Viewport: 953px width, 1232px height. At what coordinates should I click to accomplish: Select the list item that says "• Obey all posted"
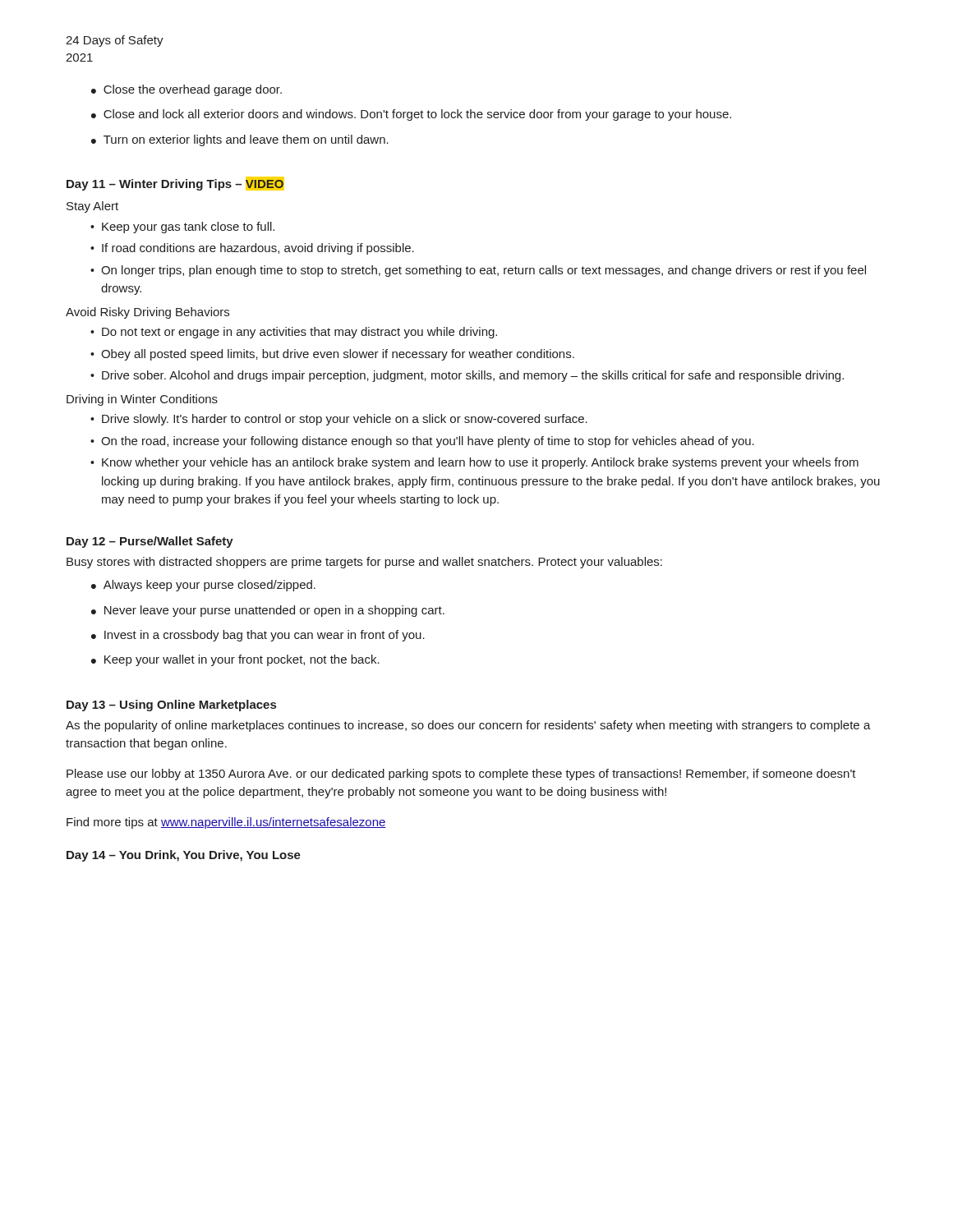click(333, 354)
